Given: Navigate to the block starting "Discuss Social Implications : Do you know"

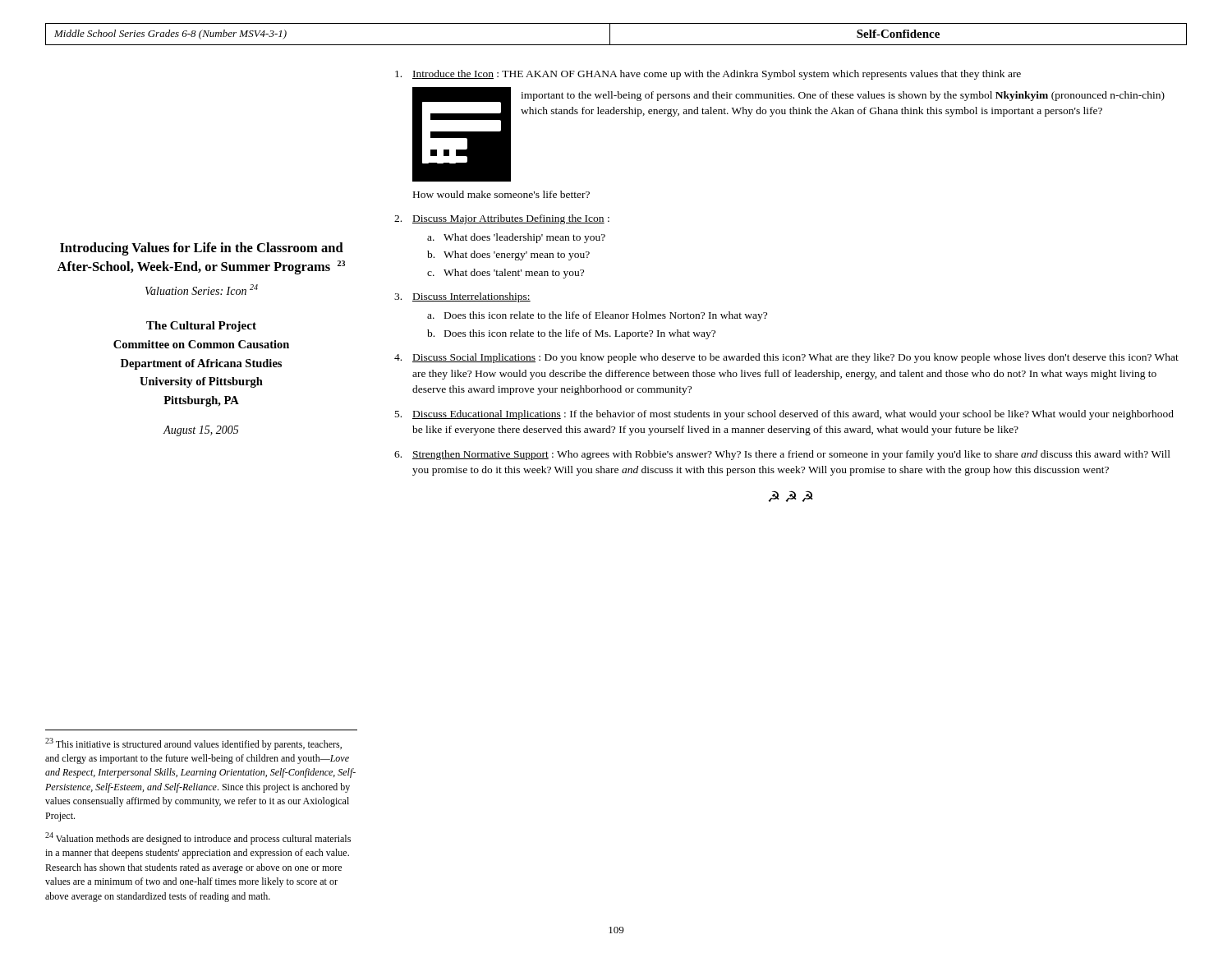Looking at the screenshot, I should click(795, 373).
